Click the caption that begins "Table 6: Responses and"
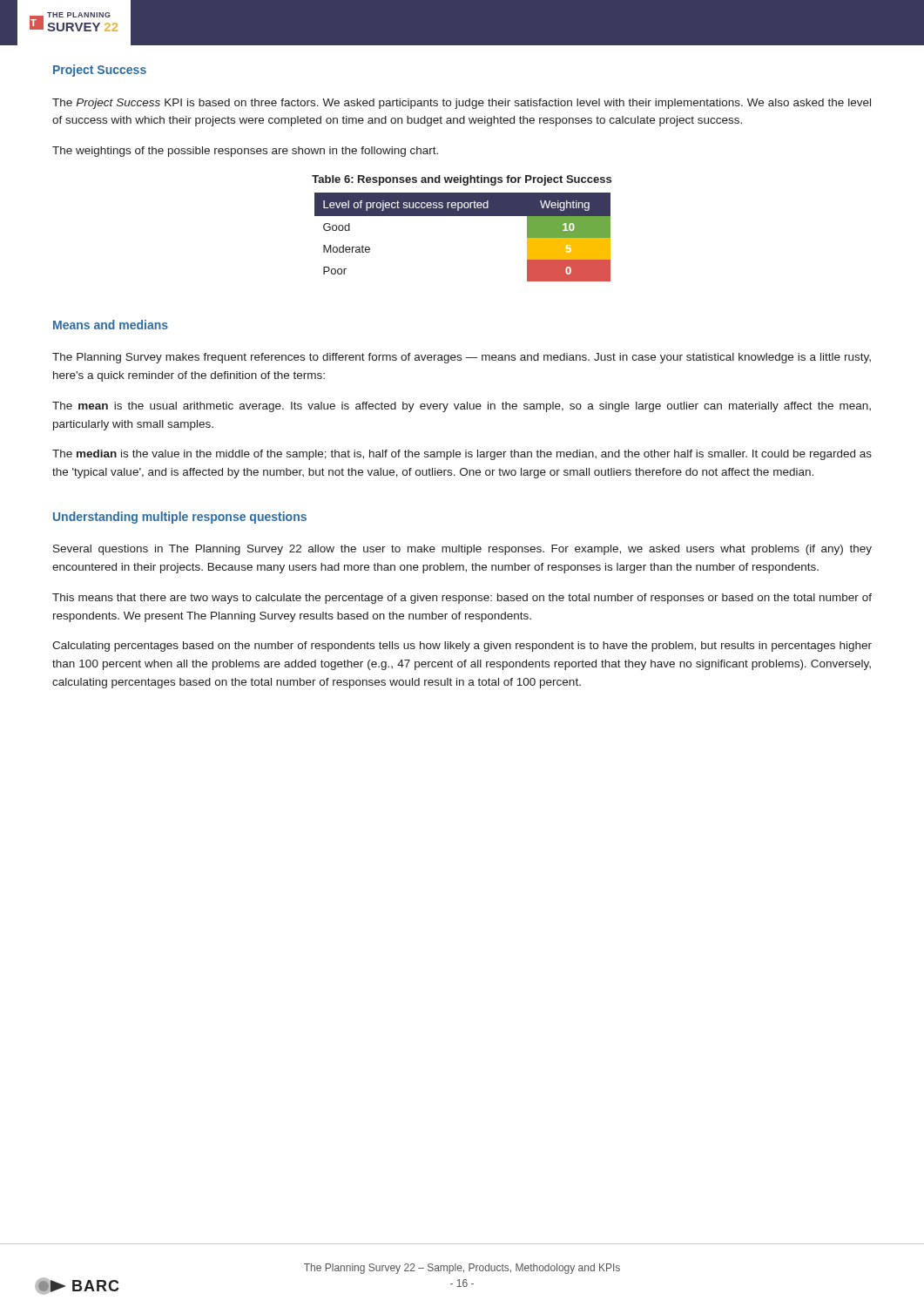The image size is (924, 1307). [x=462, y=179]
